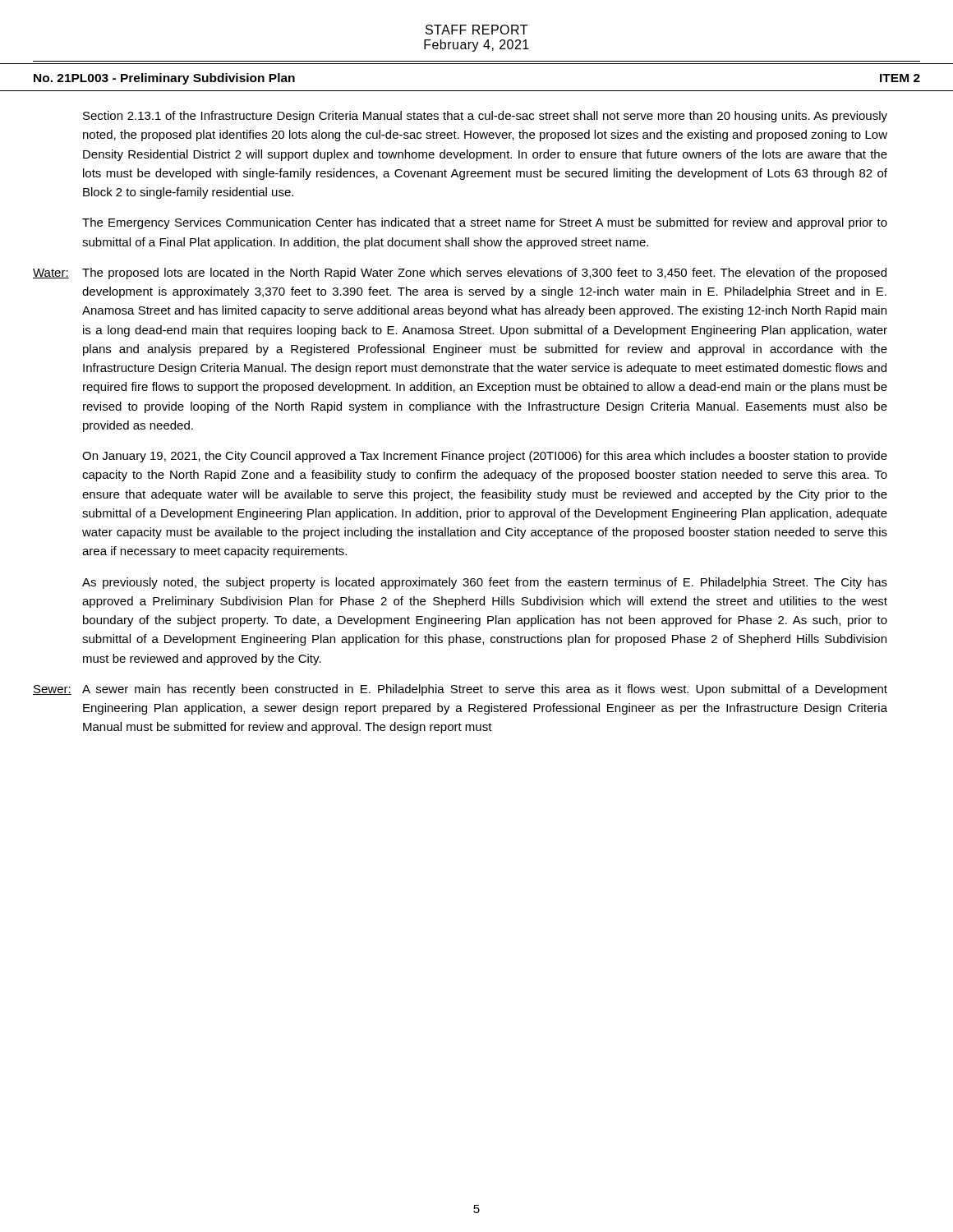Navigate to the block starting "No. 21PL003 - Preliminary Subdivision"

[x=161, y=78]
